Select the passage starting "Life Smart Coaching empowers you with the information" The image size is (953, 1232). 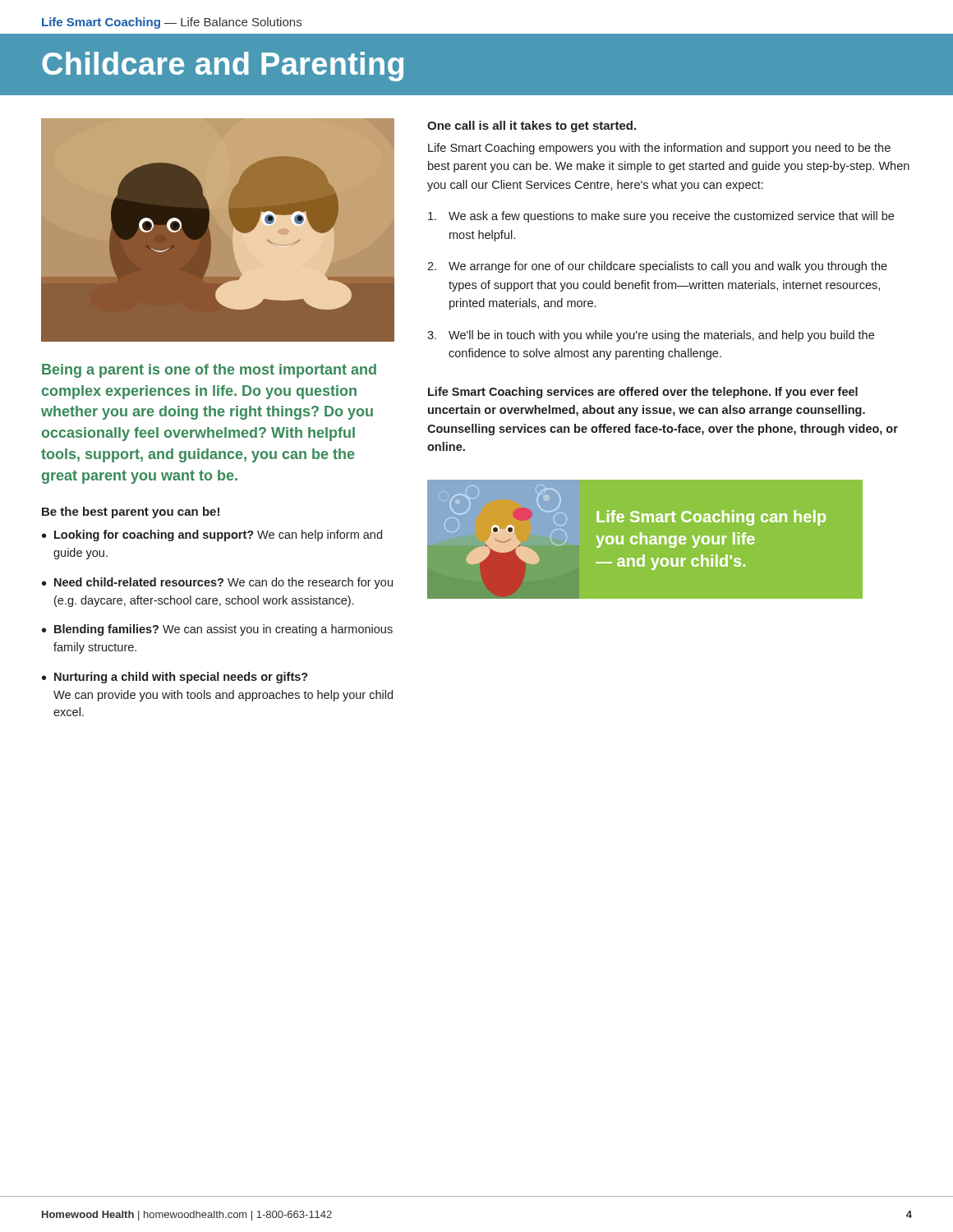[668, 166]
